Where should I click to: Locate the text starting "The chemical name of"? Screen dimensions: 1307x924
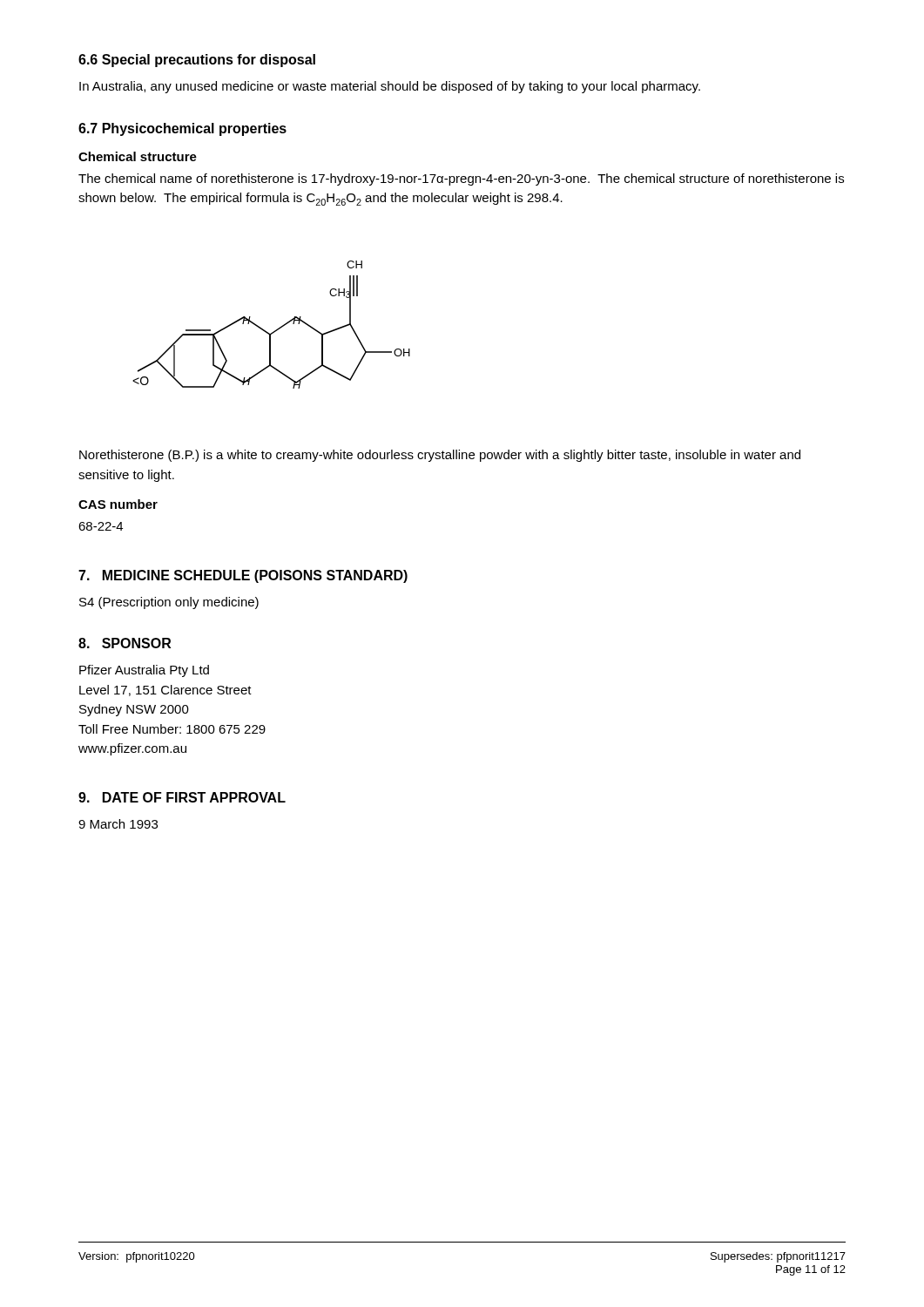tap(461, 189)
